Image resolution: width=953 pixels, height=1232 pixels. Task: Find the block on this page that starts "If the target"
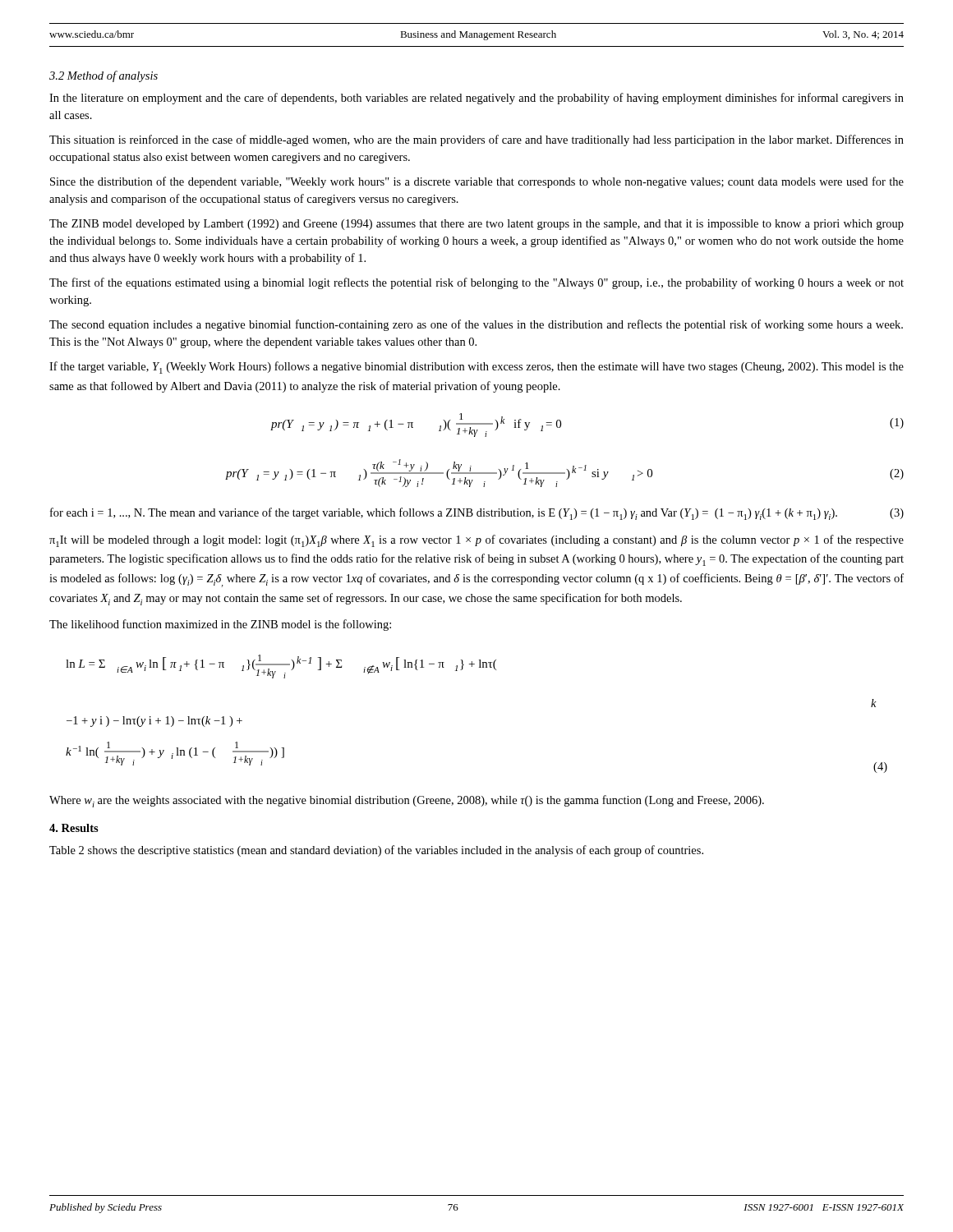point(476,376)
